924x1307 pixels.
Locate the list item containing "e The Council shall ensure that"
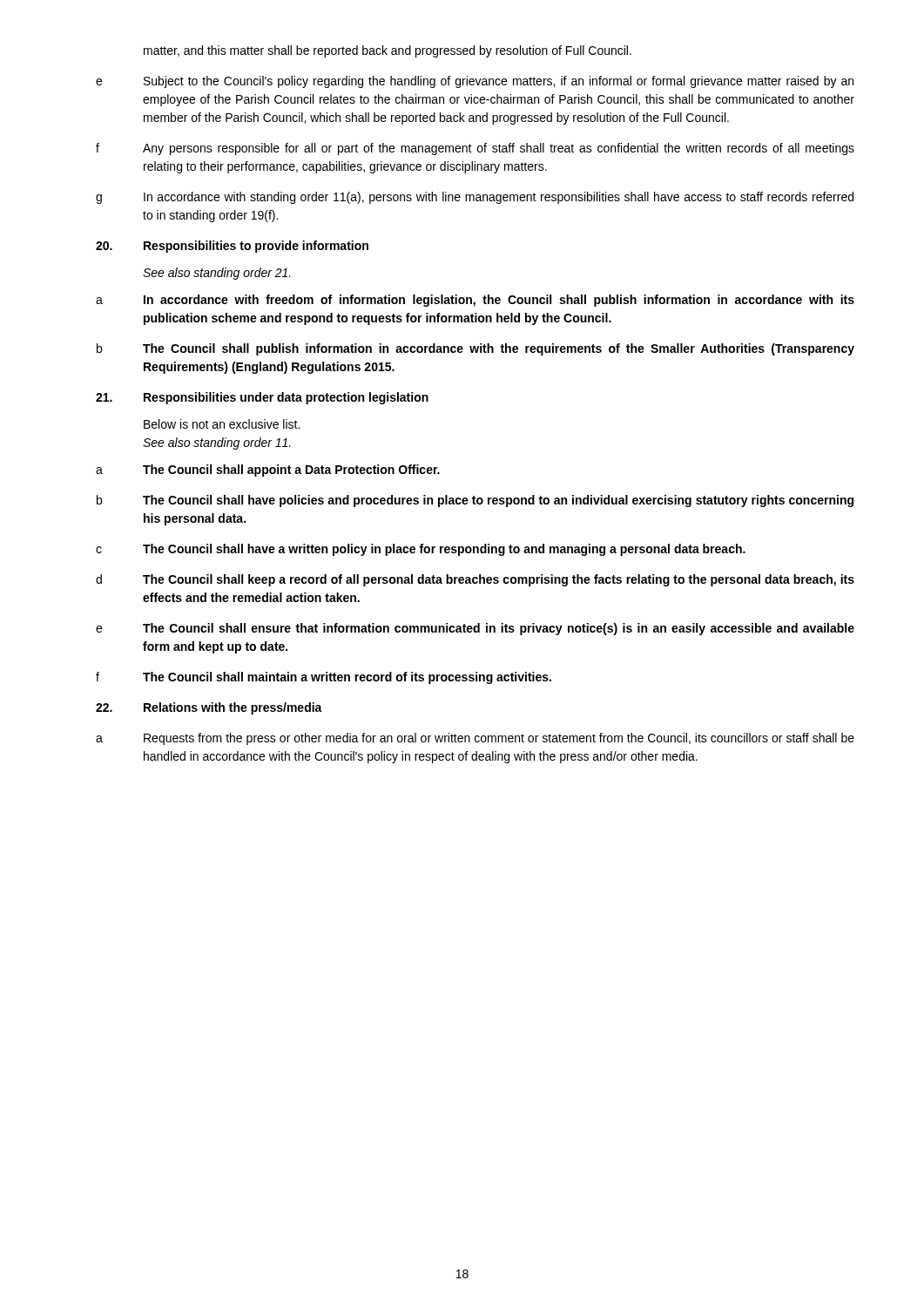coord(475,638)
